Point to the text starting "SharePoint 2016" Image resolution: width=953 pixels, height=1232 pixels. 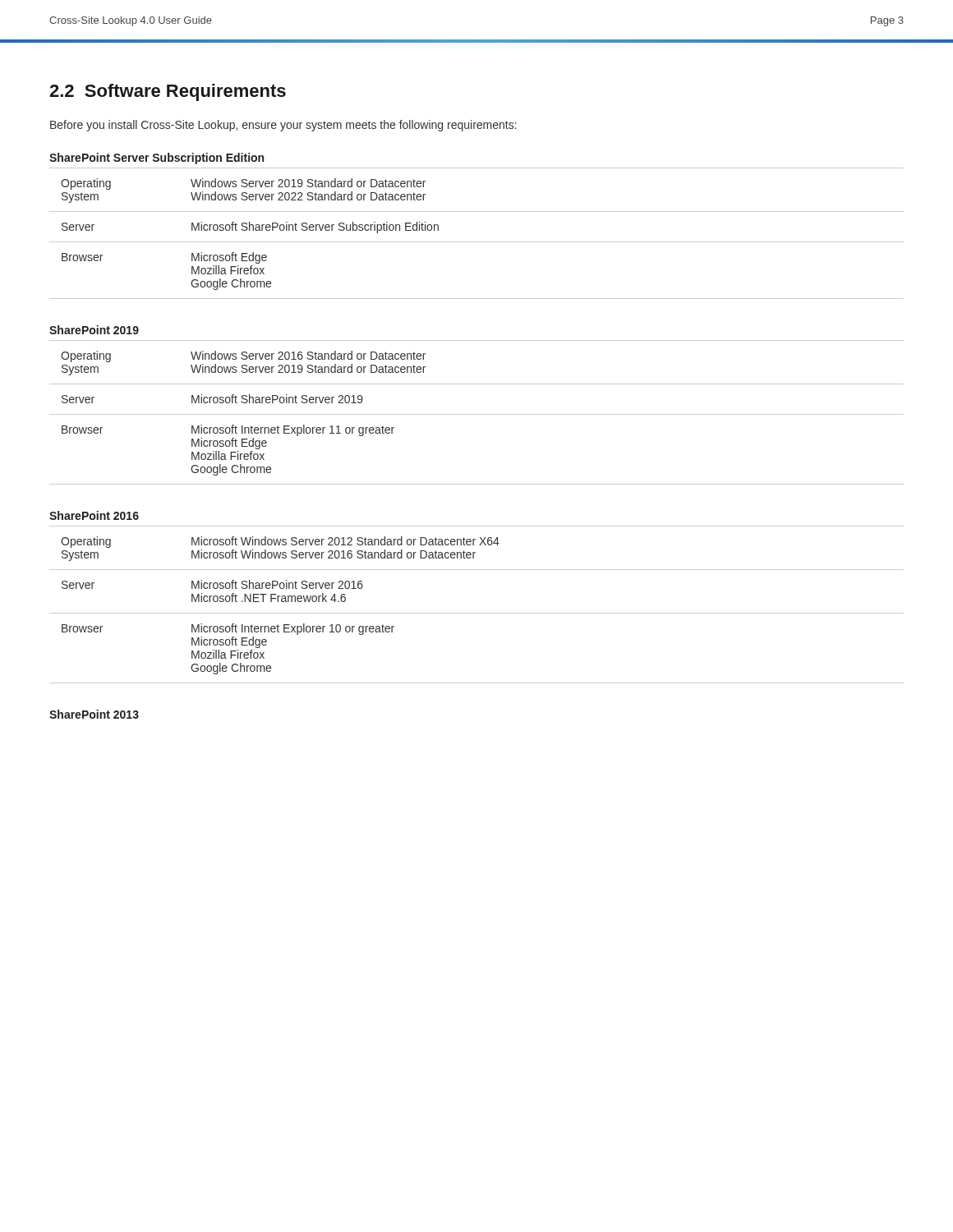tap(94, 516)
